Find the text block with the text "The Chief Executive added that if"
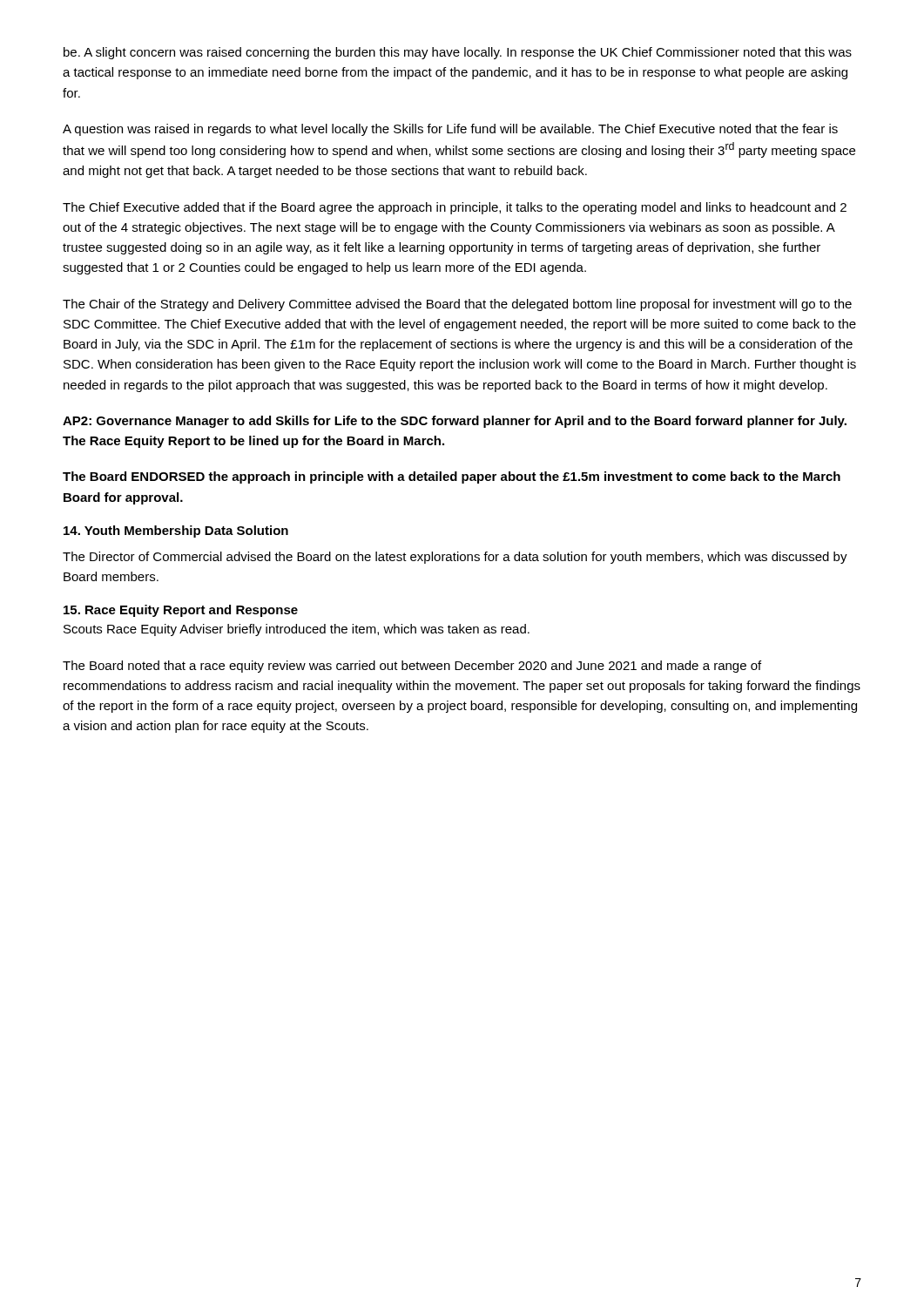The width and height of the screenshot is (924, 1307). tap(455, 237)
